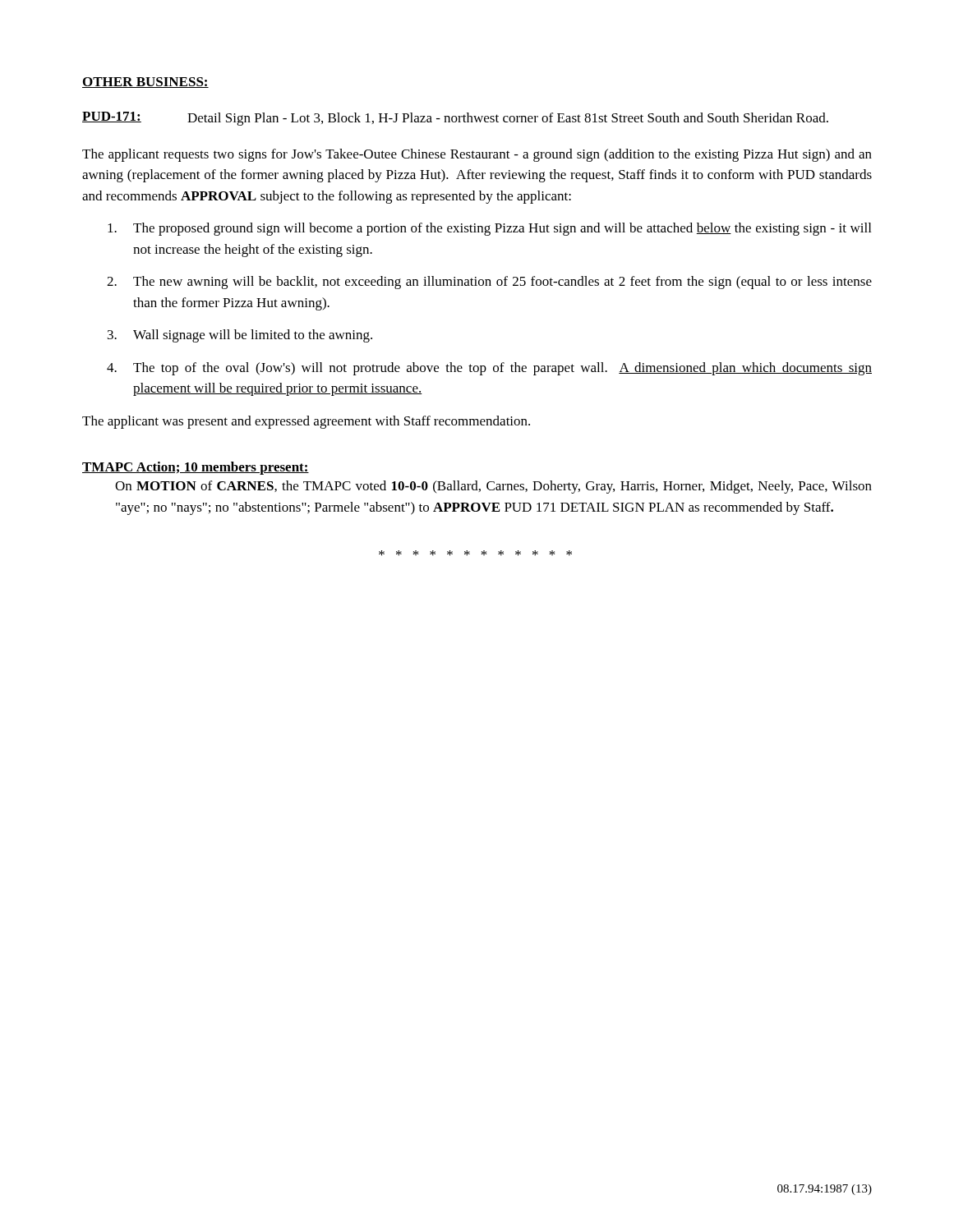Image resolution: width=954 pixels, height=1232 pixels.
Task: Point to the text block starting "The applicant was"
Action: click(307, 421)
